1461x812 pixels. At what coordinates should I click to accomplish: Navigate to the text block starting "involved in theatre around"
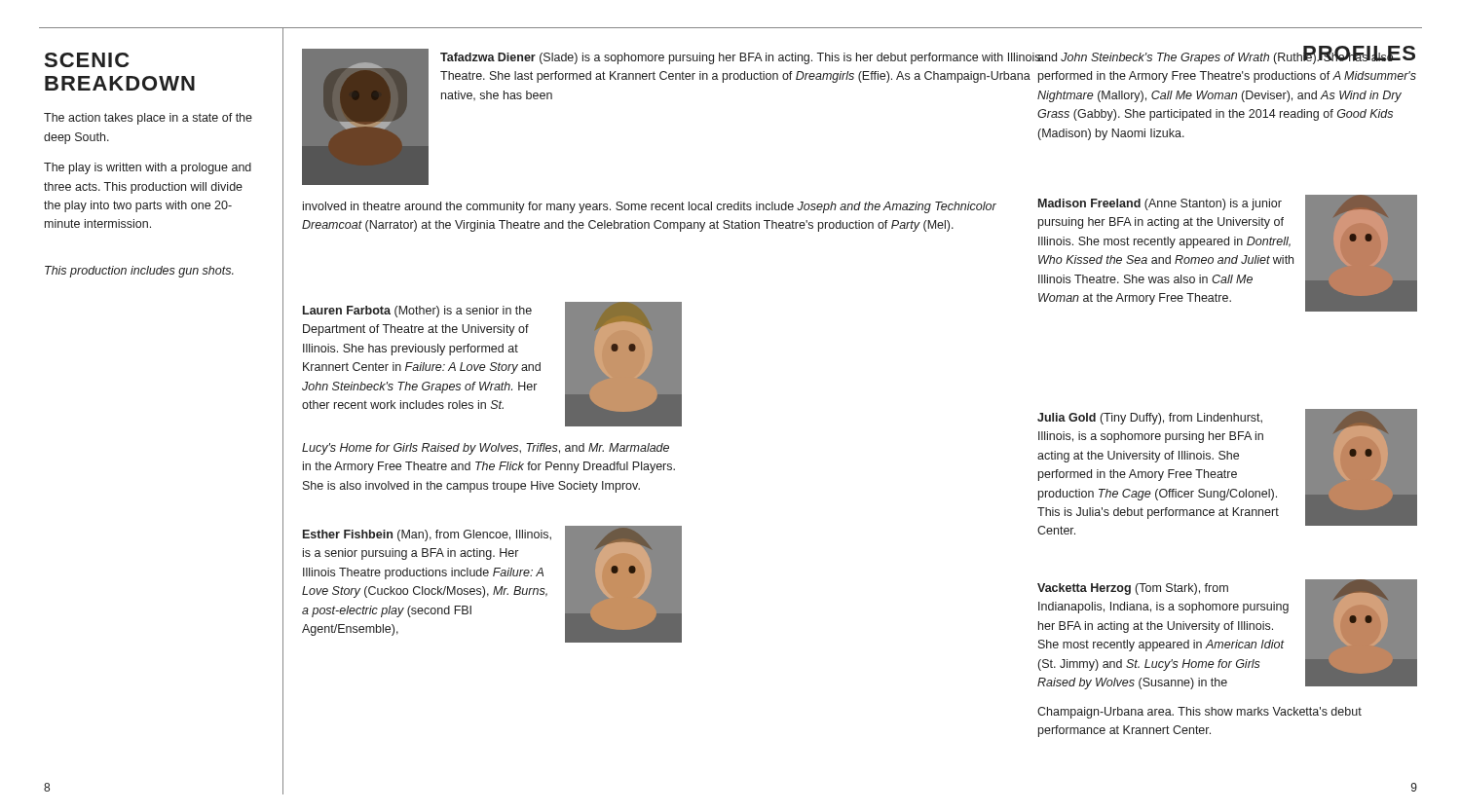pos(649,216)
